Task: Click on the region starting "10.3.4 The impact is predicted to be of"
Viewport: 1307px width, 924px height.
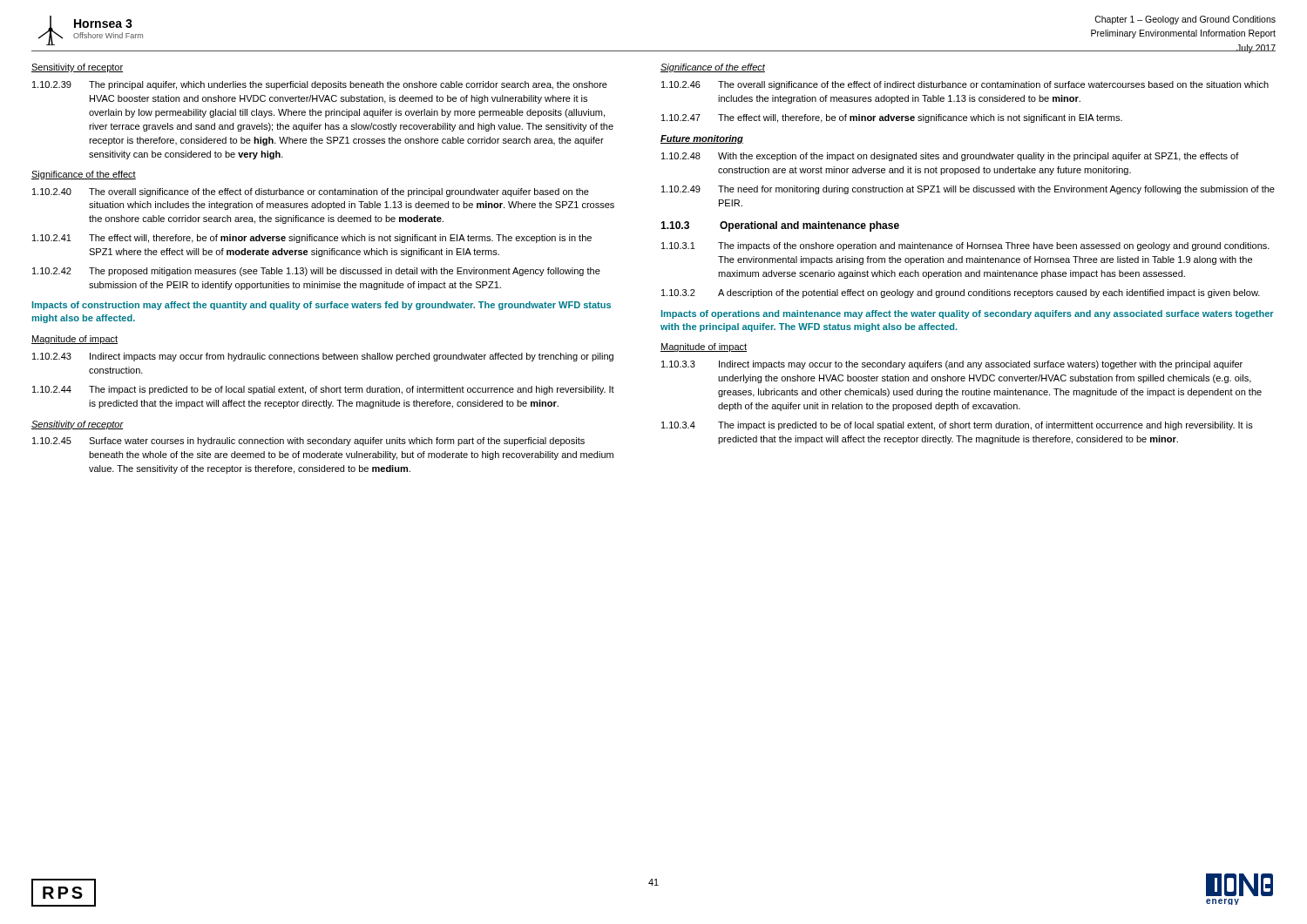Action: (968, 433)
